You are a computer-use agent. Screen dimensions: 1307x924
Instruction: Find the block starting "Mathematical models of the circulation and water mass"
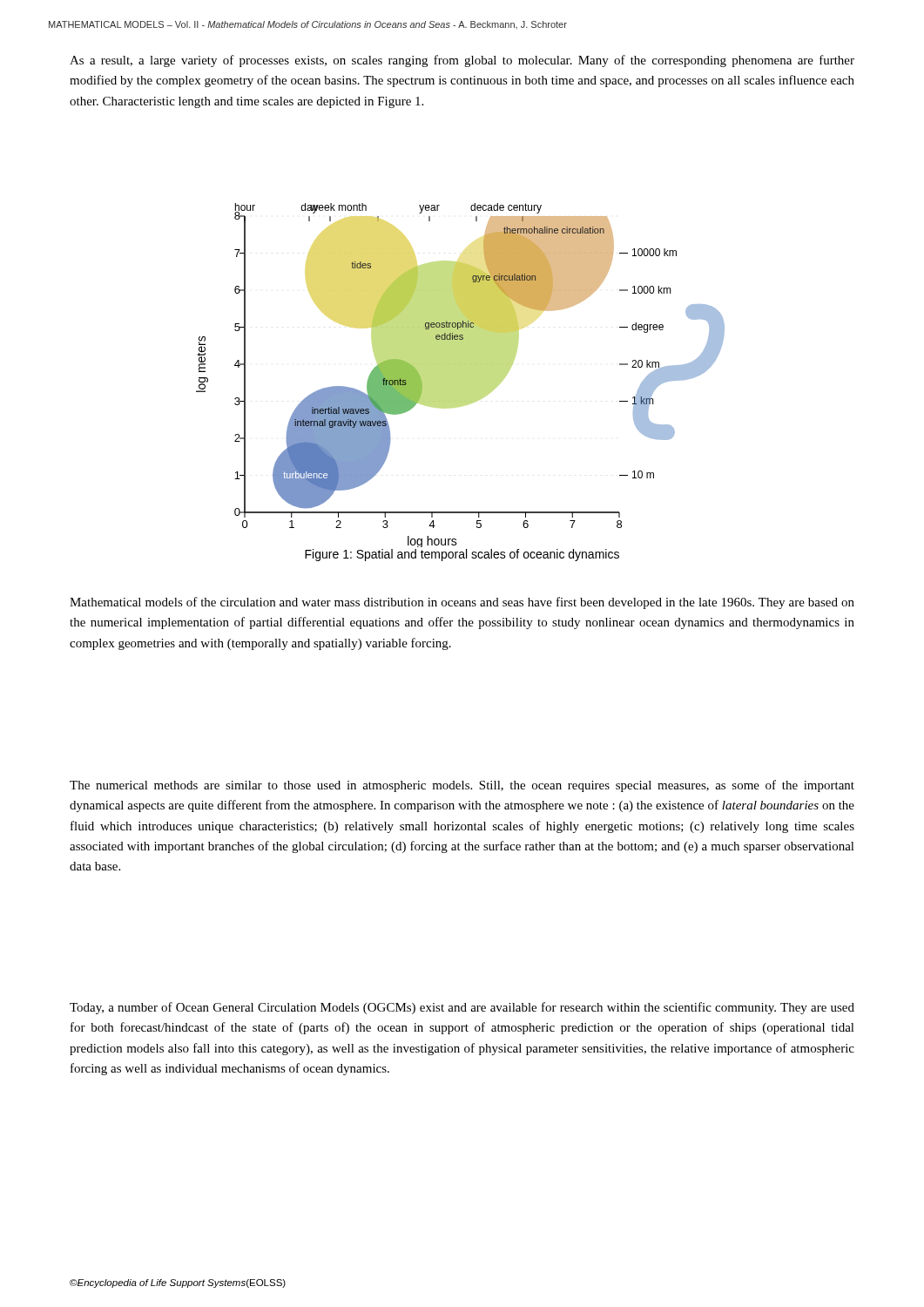point(462,622)
